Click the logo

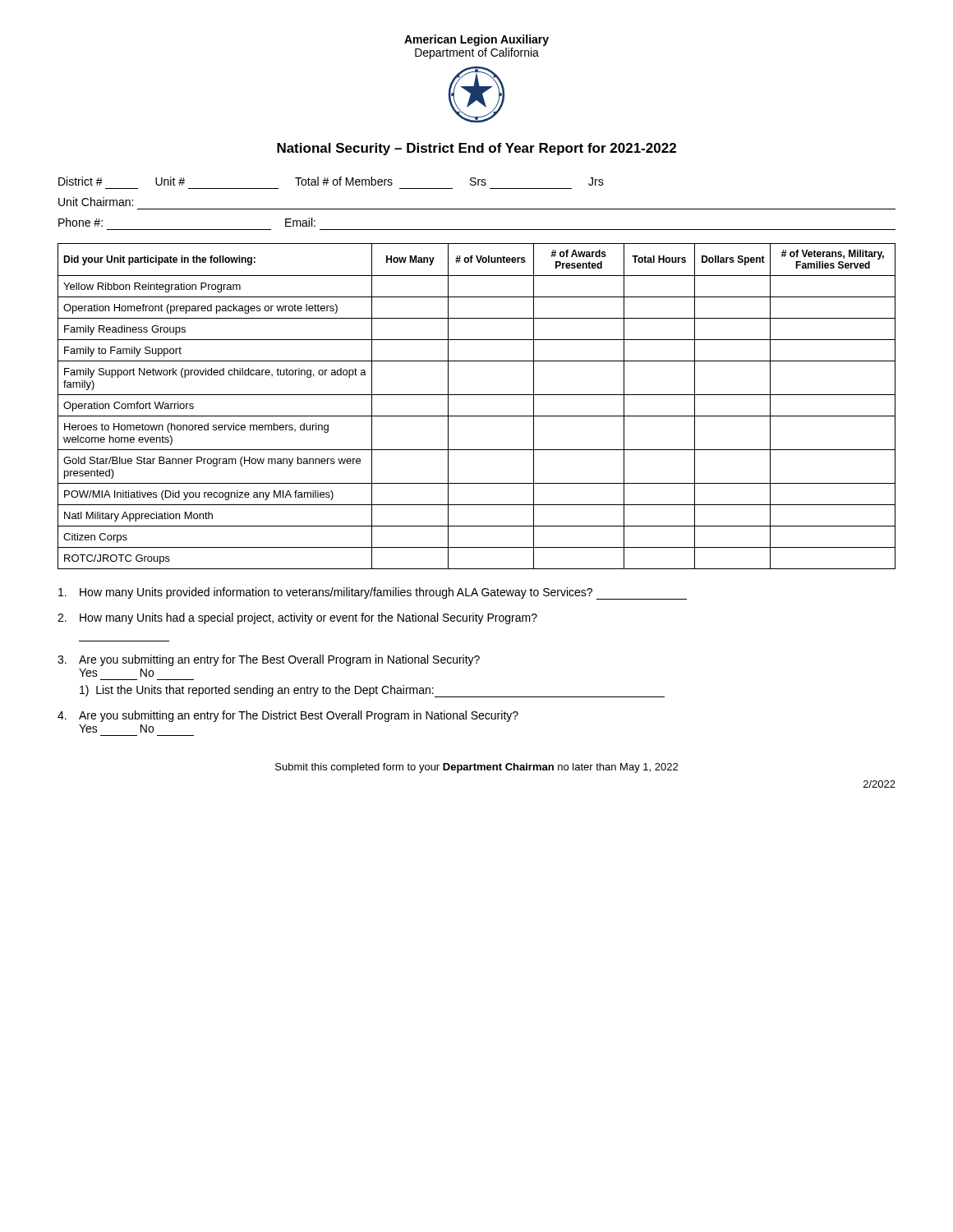(476, 96)
